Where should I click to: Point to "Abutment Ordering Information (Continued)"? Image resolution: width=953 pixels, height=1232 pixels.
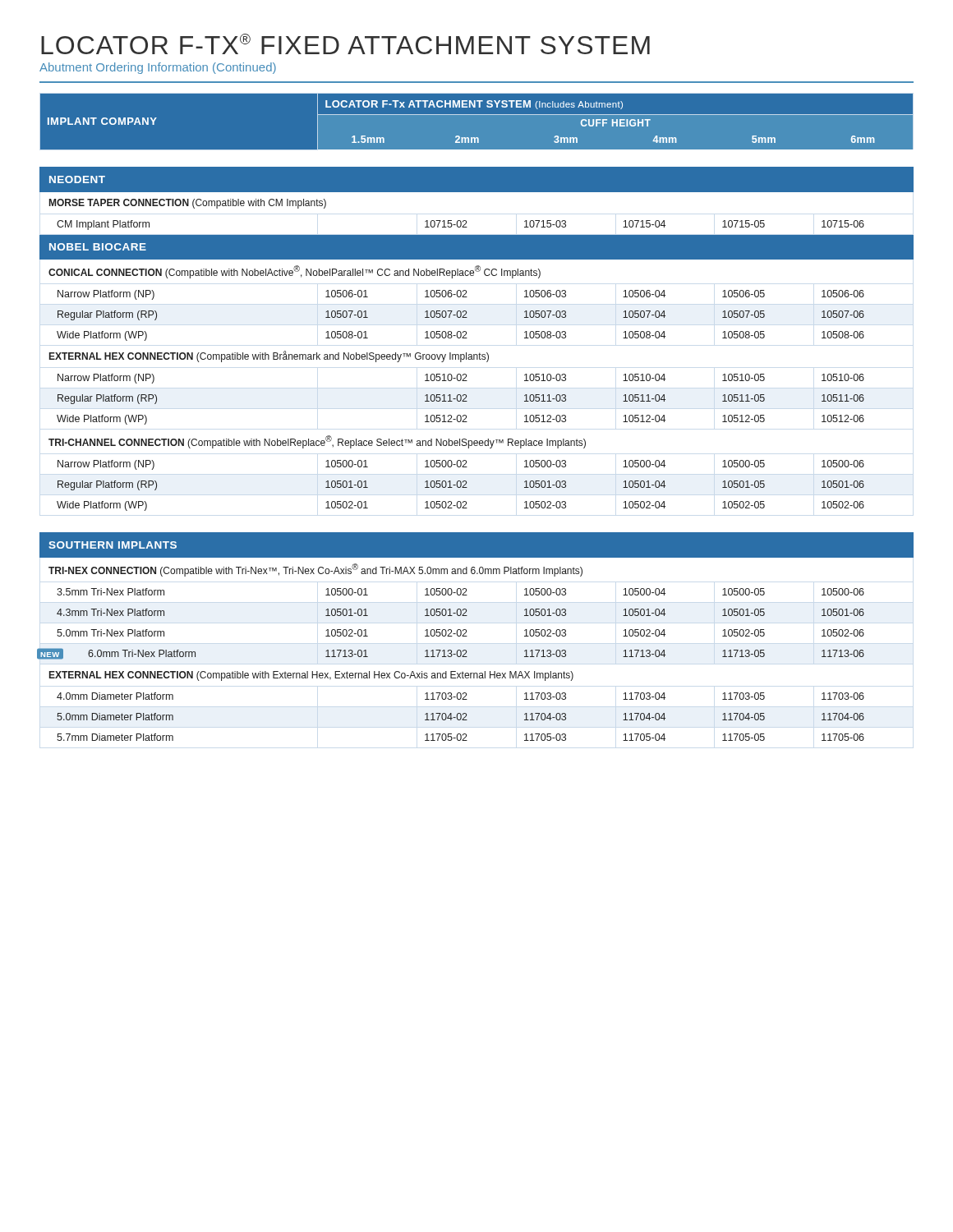[158, 67]
